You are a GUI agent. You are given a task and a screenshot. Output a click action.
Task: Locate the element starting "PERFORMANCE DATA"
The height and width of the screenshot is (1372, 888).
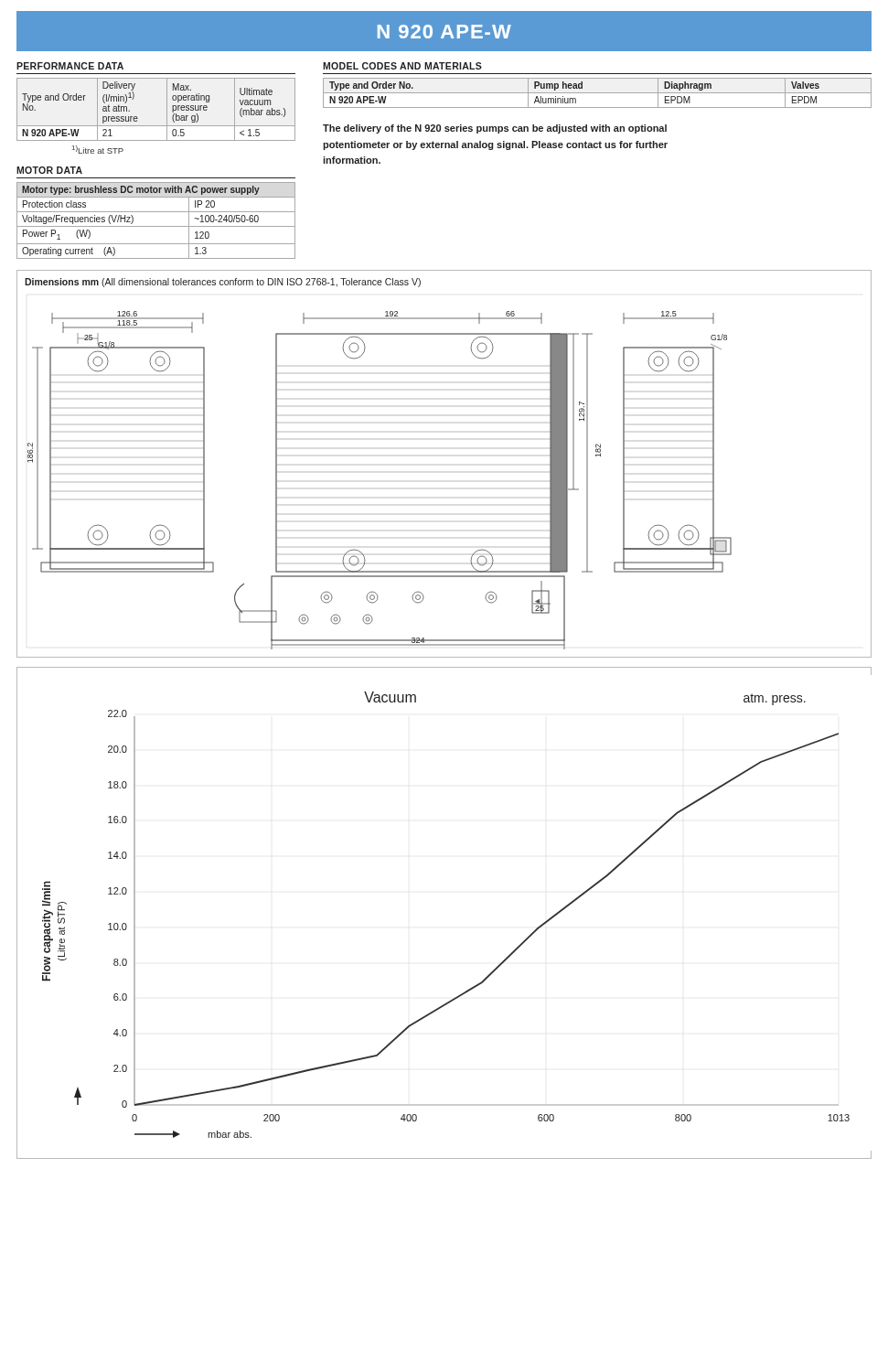click(x=70, y=66)
